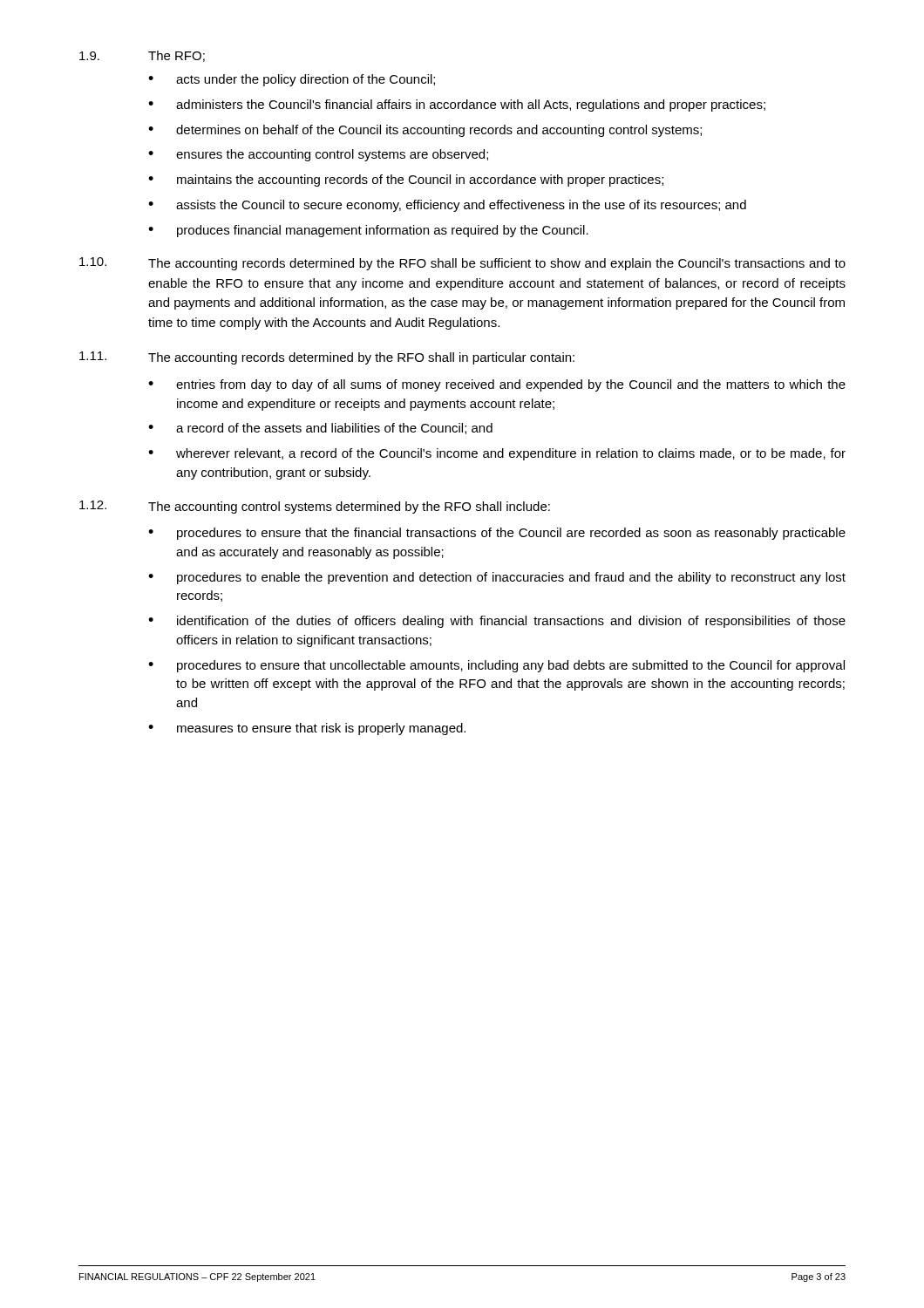Image resolution: width=924 pixels, height=1308 pixels.
Task: Navigate to the element starting "10. The accounting records determined by the"
Action: click(x=462, y=293)
